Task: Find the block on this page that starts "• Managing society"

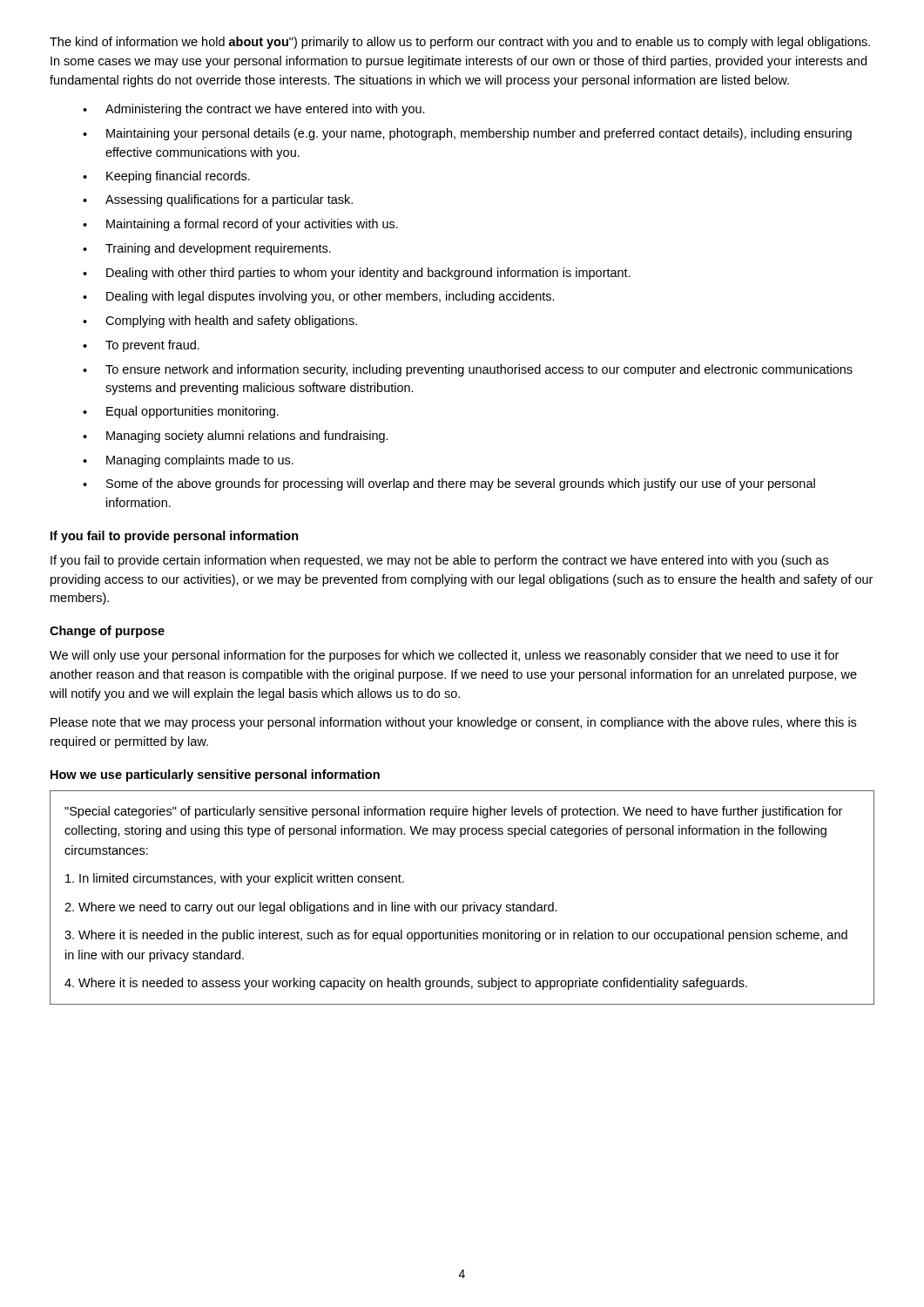Action: pos(236,437)
